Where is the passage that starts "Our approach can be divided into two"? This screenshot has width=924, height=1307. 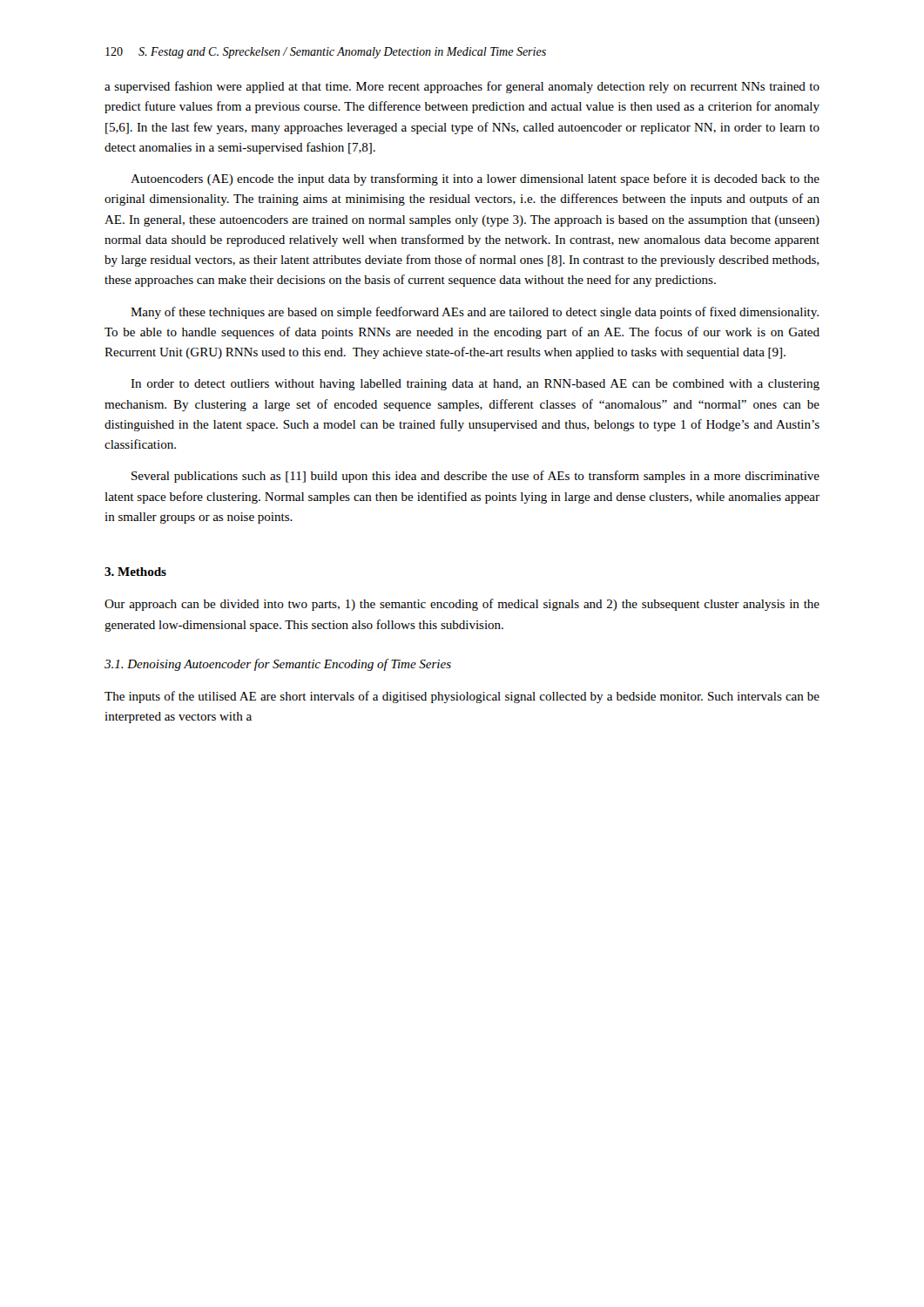[x=462, y=615]
